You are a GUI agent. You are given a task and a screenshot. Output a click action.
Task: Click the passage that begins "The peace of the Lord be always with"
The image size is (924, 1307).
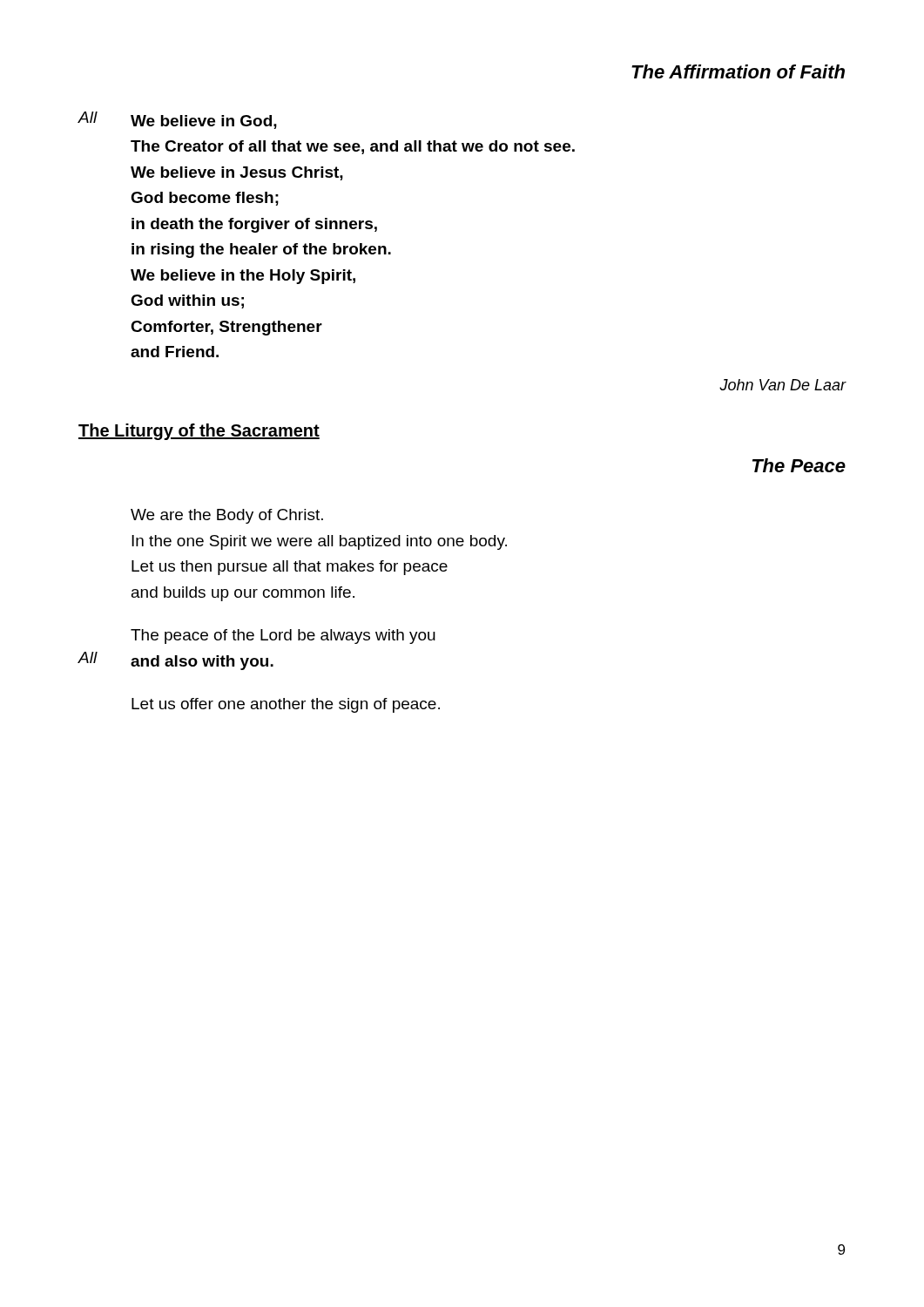pos(283,637)
